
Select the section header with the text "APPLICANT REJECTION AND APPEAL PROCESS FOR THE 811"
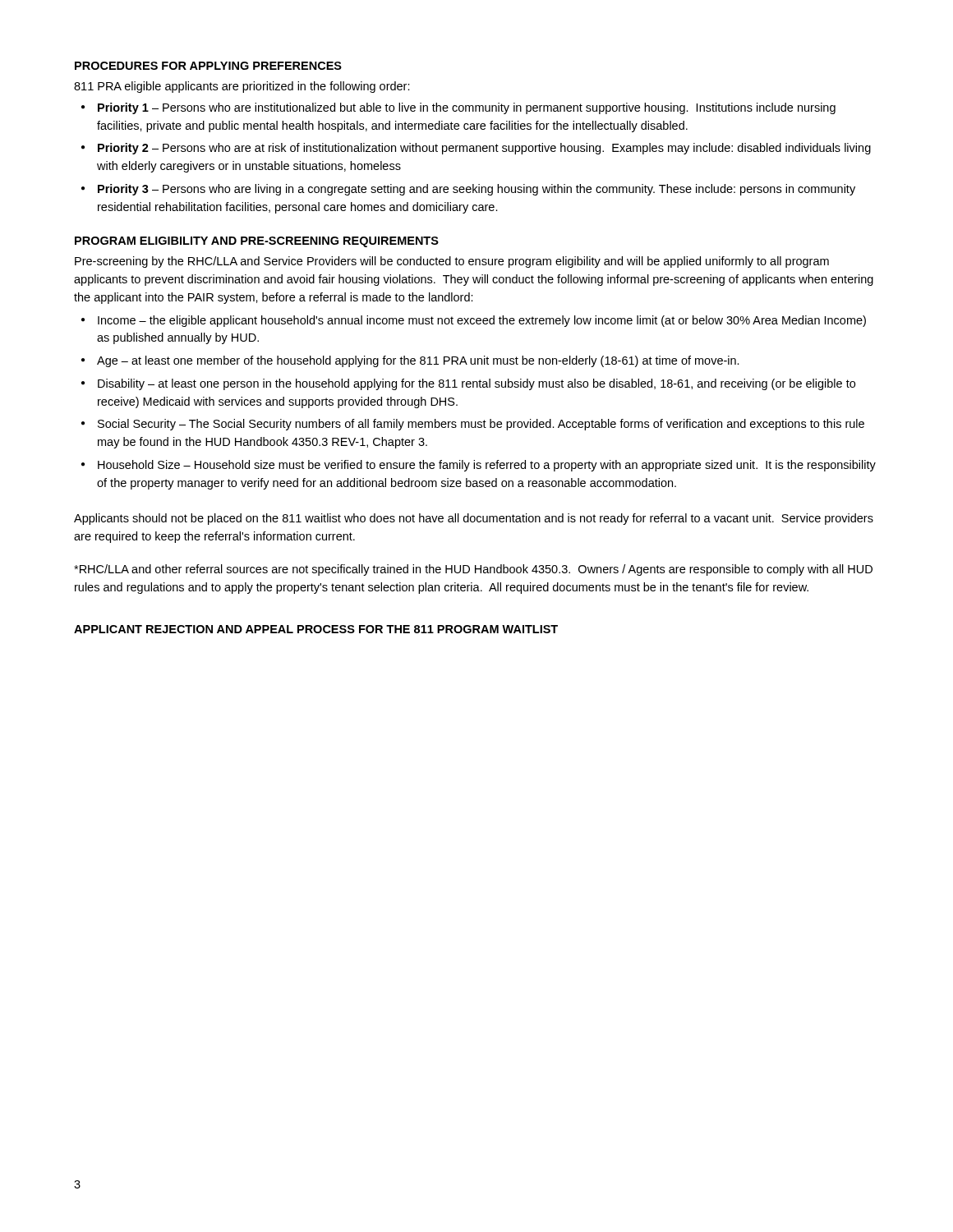316,629
